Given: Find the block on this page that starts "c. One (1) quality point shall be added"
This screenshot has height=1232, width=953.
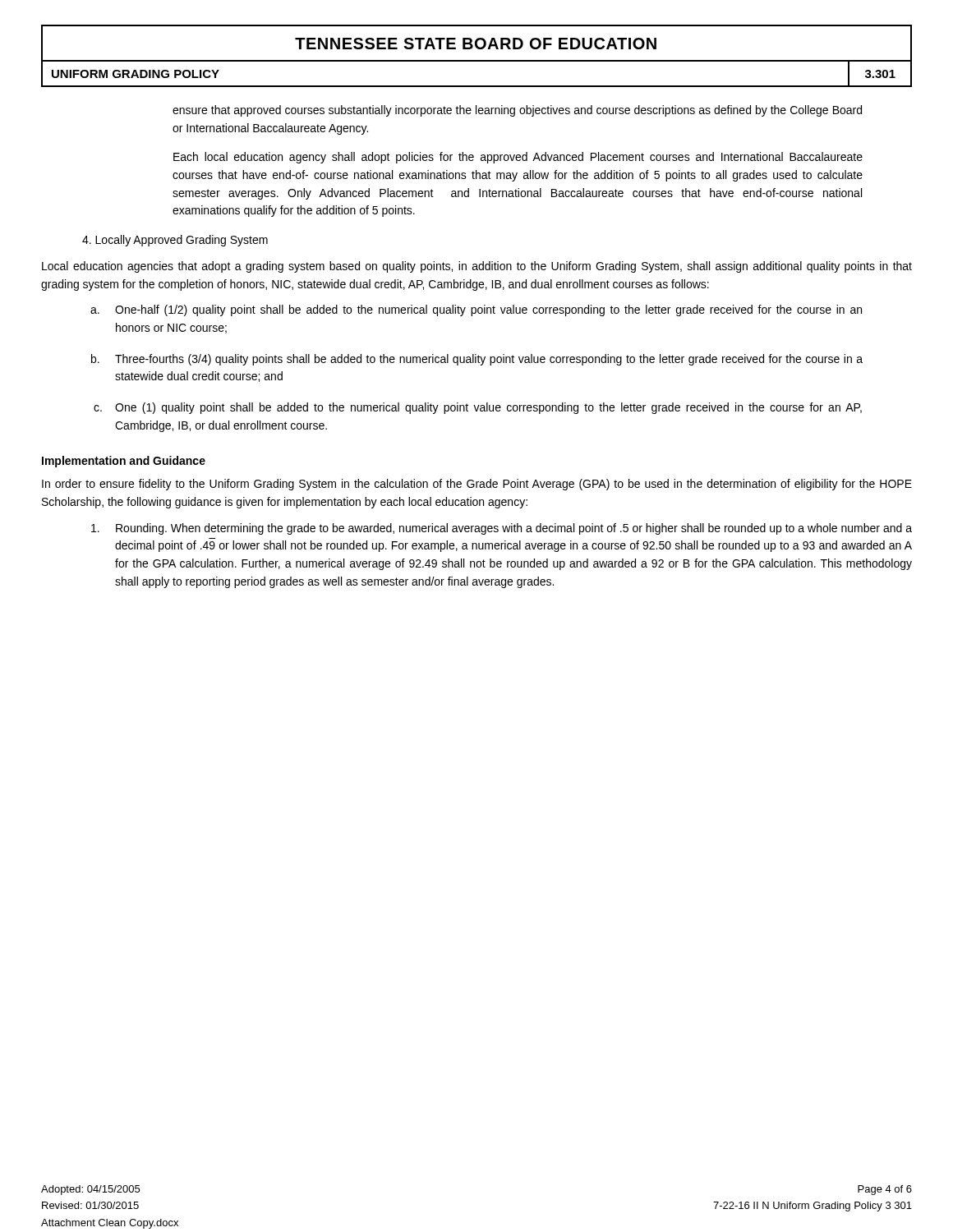Looking at the screenshot, I should 476,417.
